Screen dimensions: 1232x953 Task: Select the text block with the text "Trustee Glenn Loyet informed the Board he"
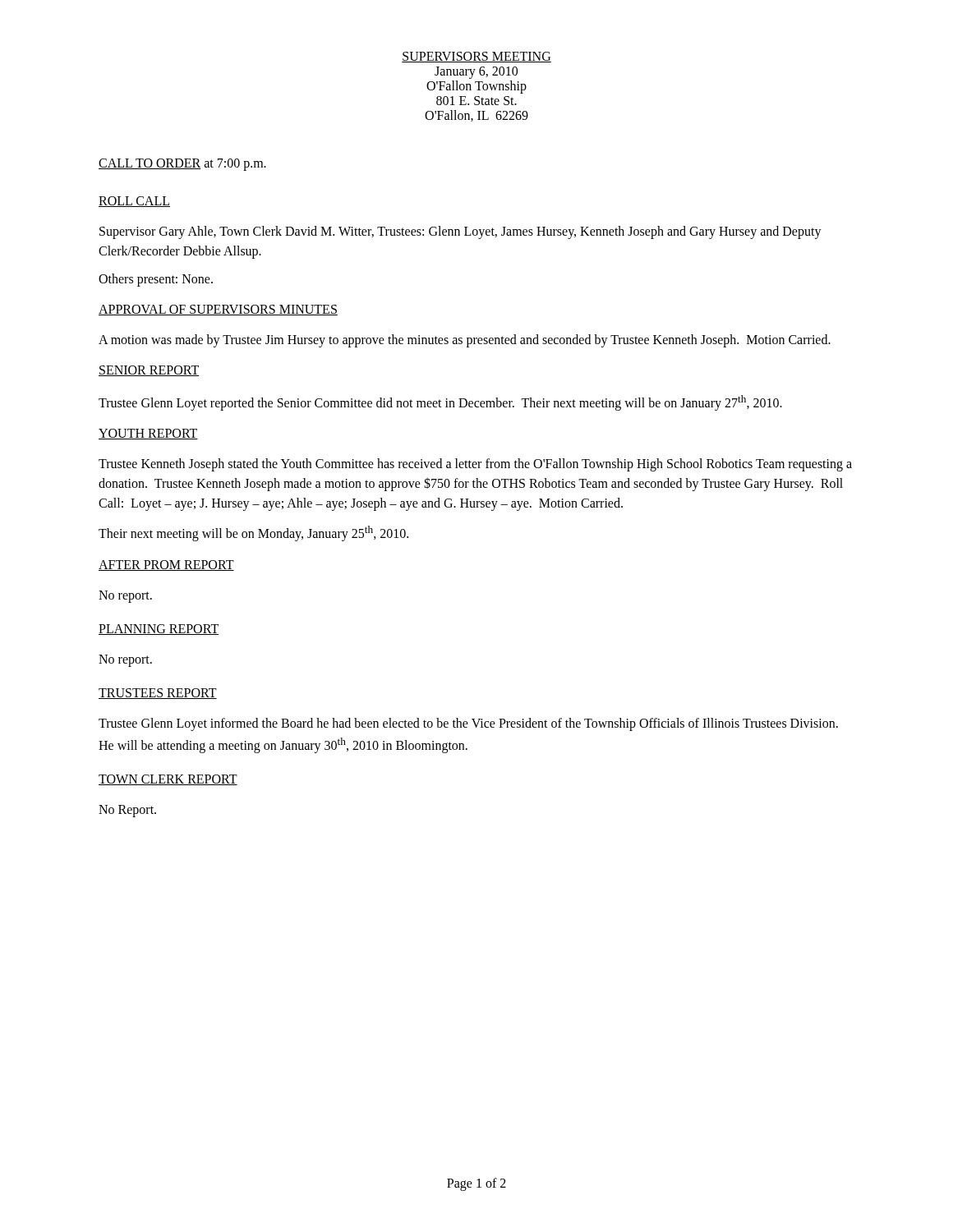pyautogui.click(x=470, y=734)
